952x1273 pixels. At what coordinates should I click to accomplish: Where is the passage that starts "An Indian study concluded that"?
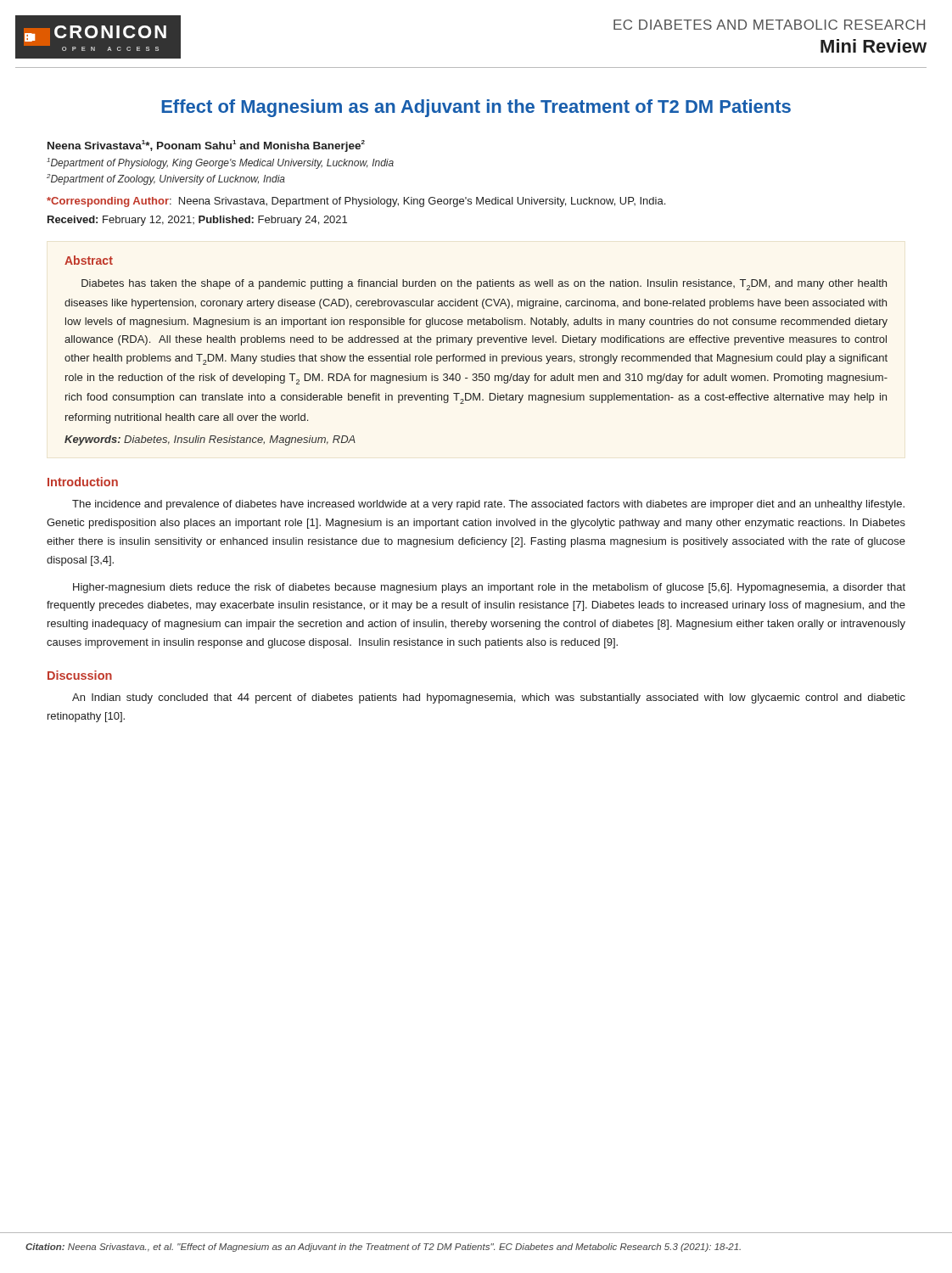(x=476, y=707)
